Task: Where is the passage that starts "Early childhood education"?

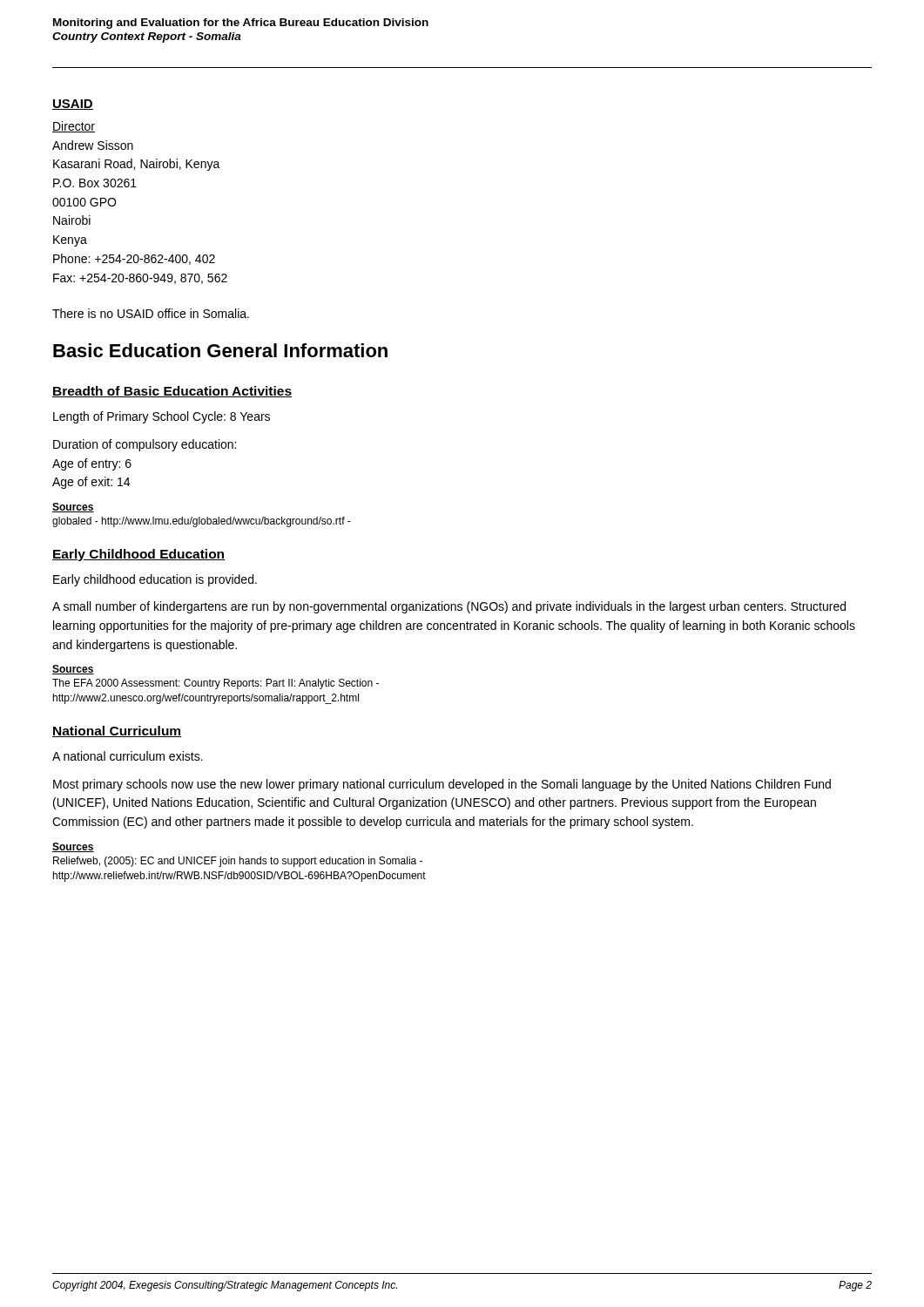Action: tap(155, 580)
